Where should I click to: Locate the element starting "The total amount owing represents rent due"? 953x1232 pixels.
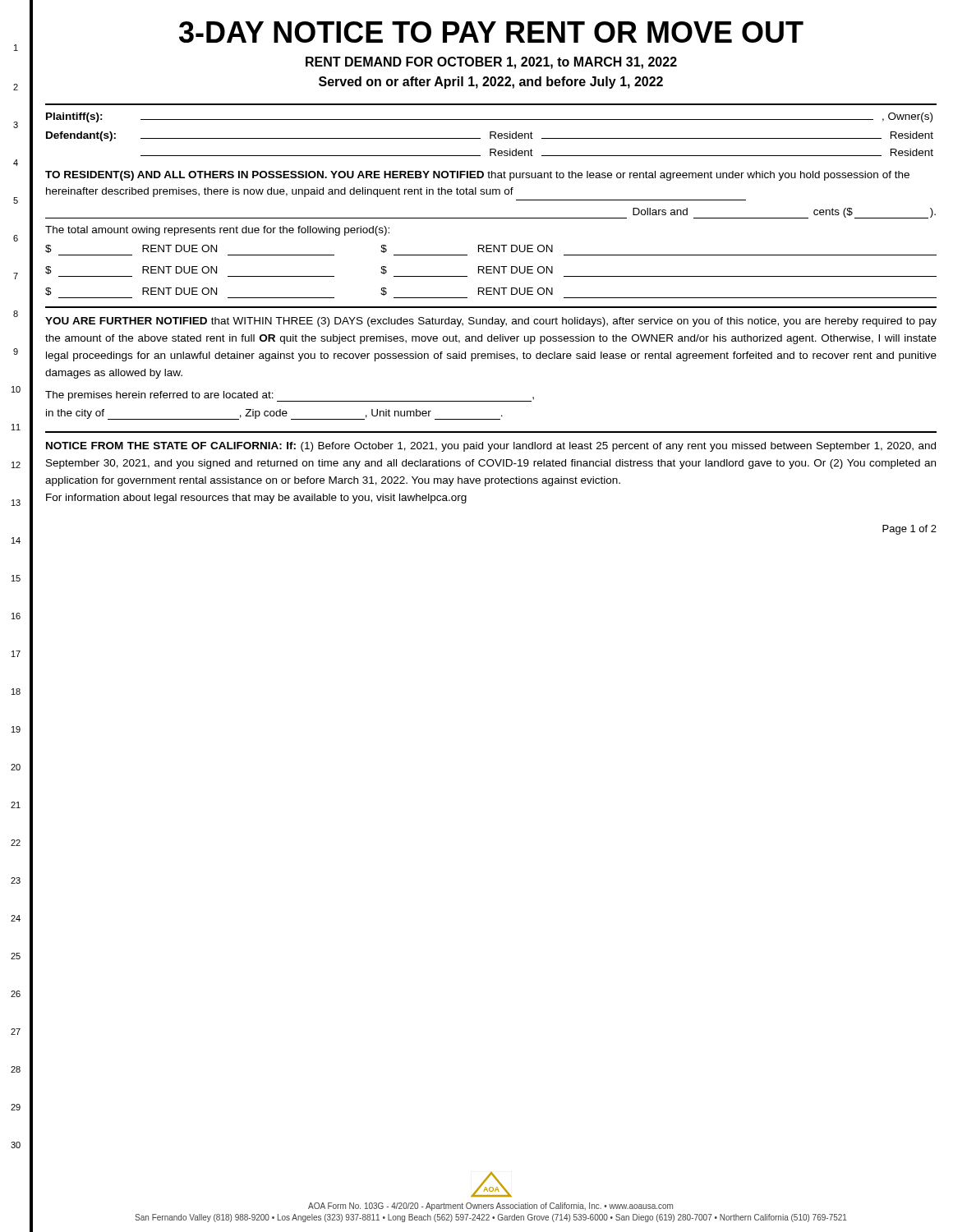click(218, 230)
